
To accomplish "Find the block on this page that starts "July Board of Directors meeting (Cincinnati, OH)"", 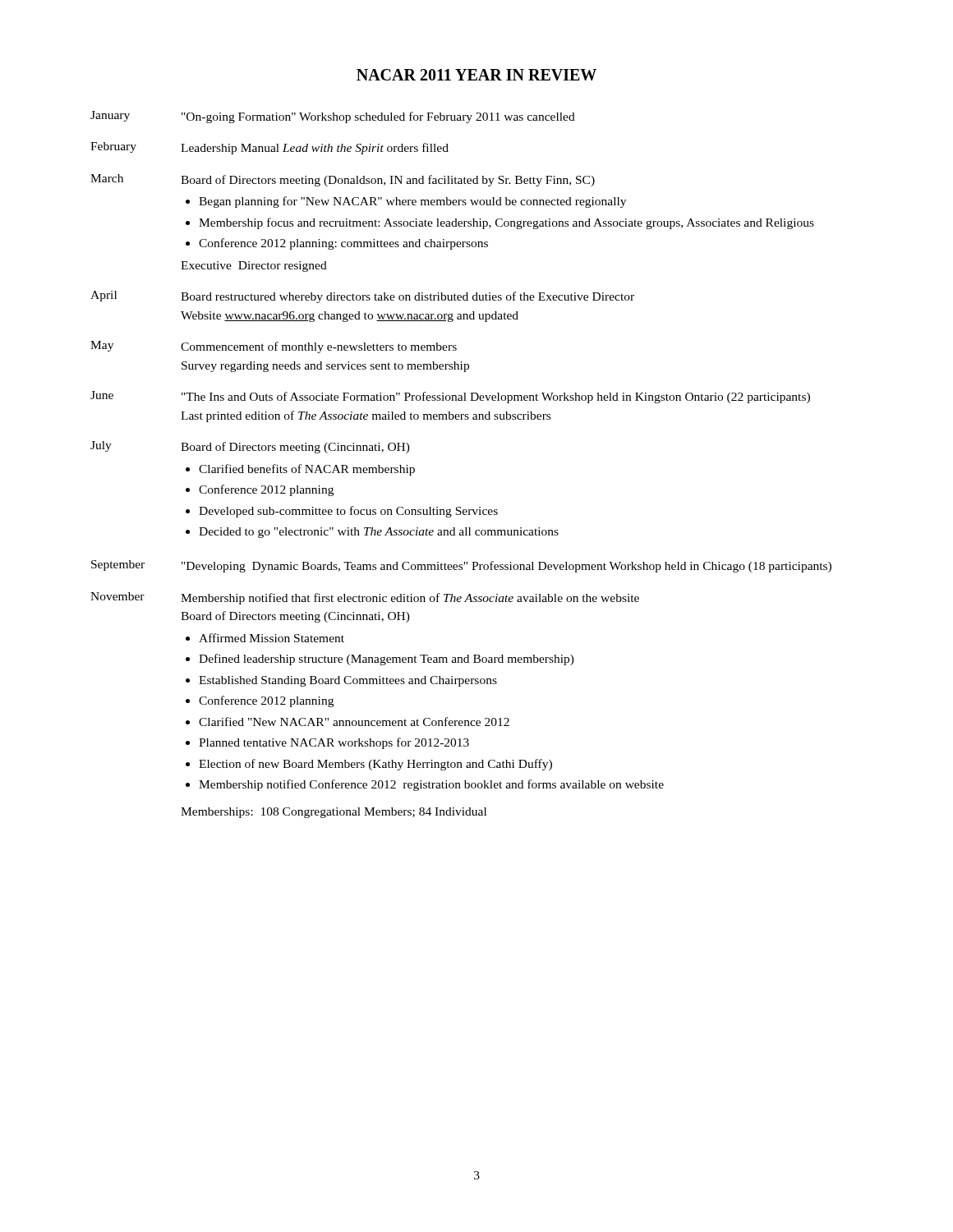I will 250,447.
